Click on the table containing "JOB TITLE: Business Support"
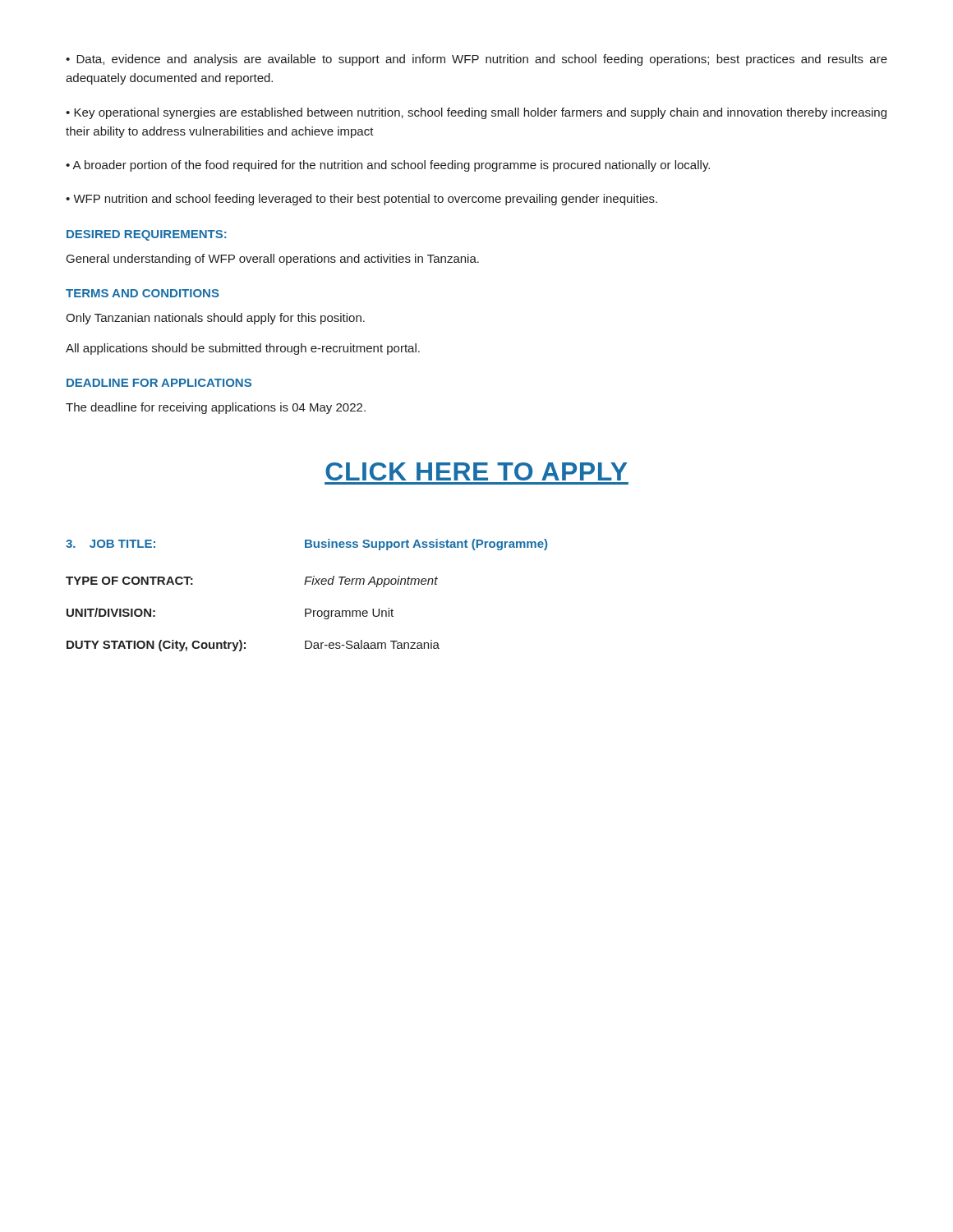Viewport: 953px width, 1232px height. click(x=476, y=593)
